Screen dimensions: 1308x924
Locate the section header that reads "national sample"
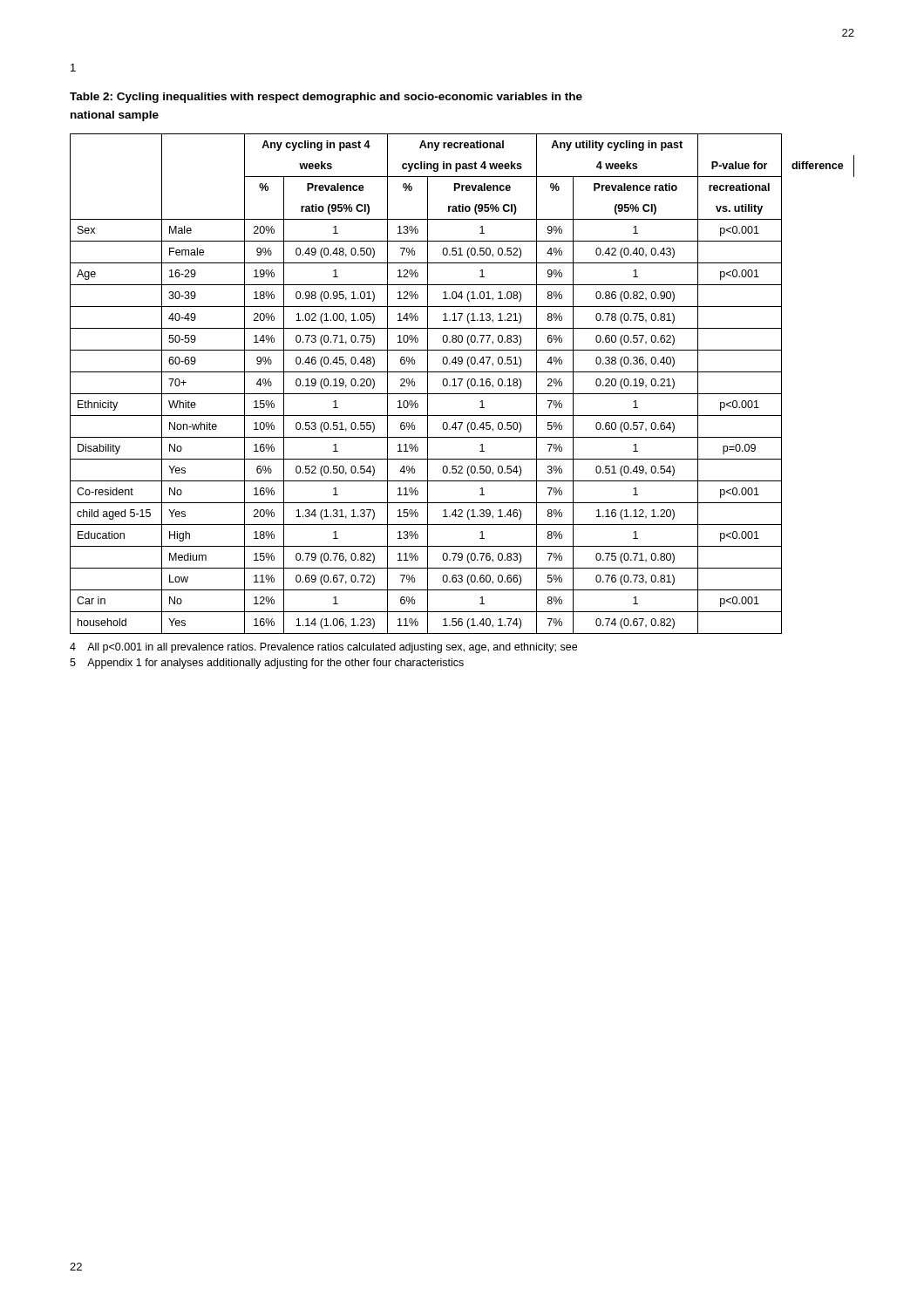tap(114, 115)
